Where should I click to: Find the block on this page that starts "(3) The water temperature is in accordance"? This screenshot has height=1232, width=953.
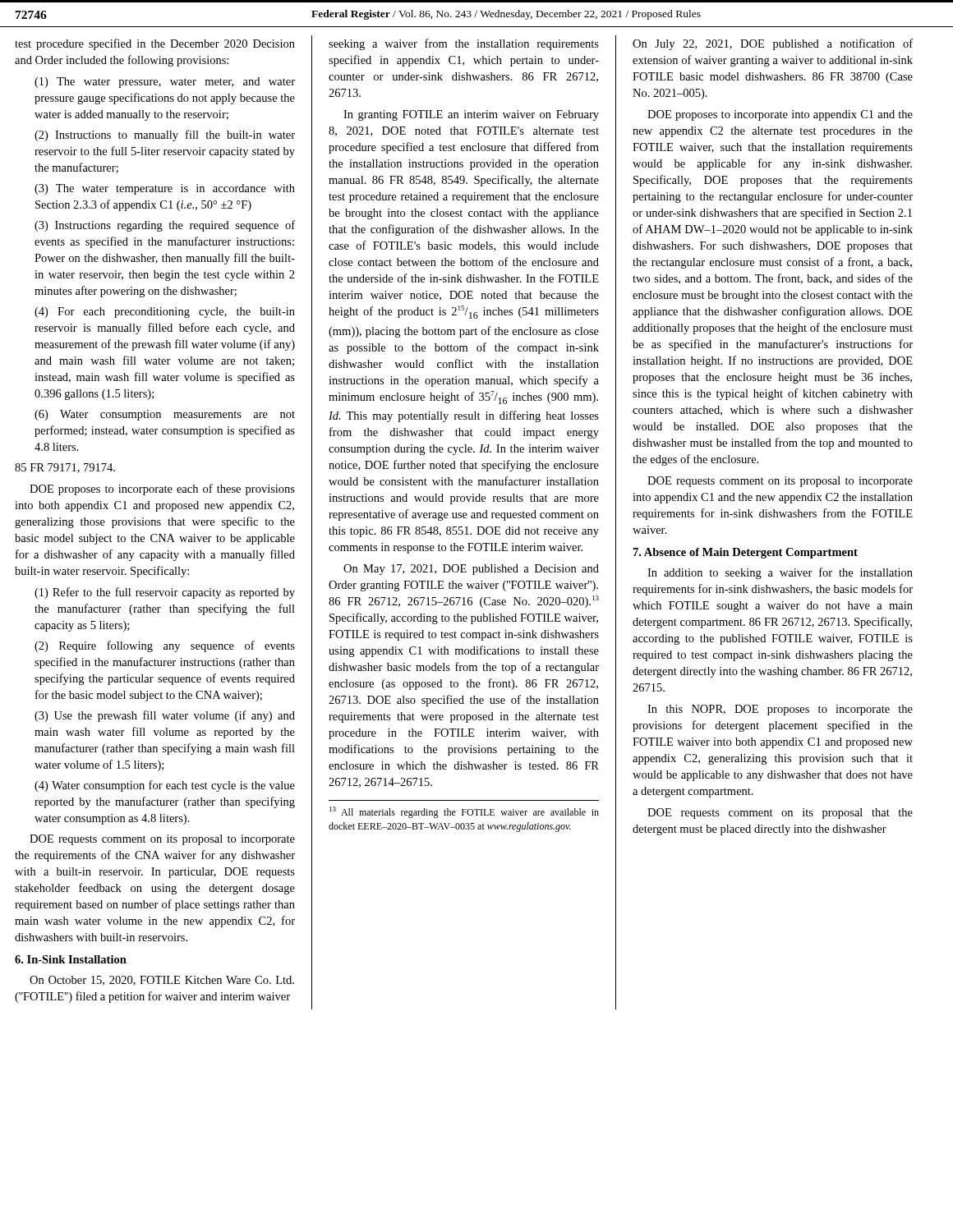coord(165,197)
